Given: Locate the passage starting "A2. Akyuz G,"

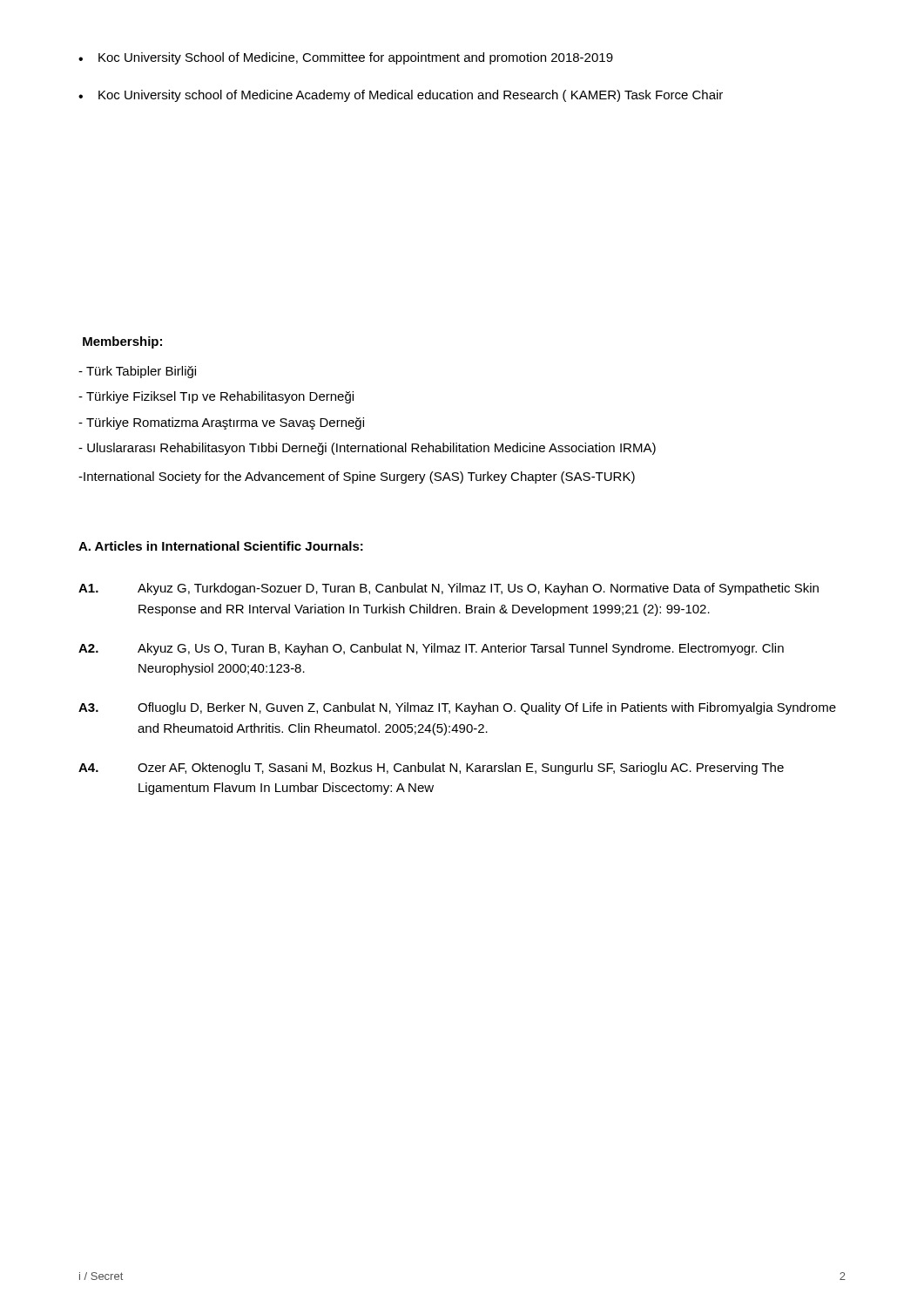Looking at the screenshot, I should pyautogui.click(x=462, y=658).
